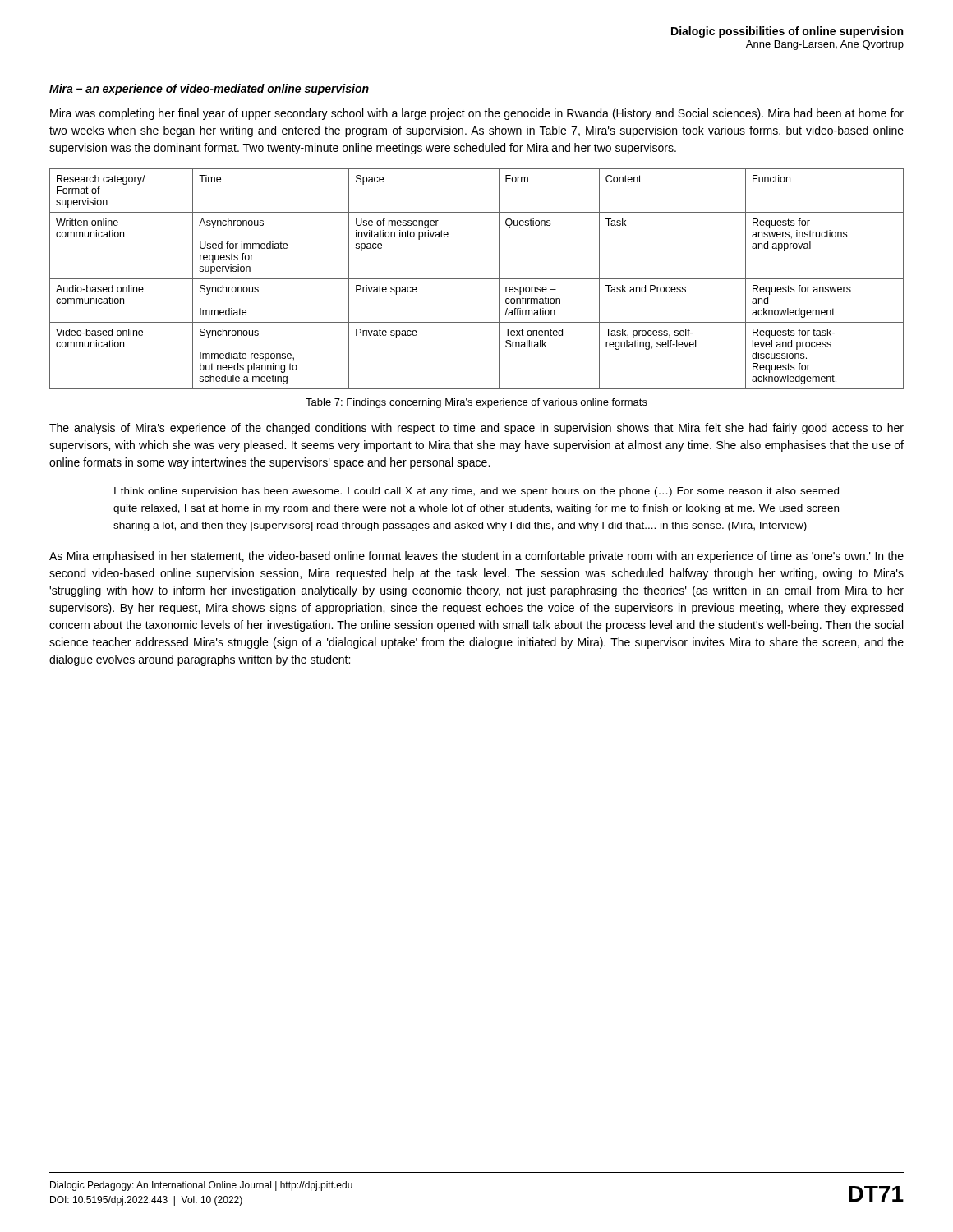Select the text block with the text "Mira was completing her final year"
953x1232 pixels.
(476, 131)
